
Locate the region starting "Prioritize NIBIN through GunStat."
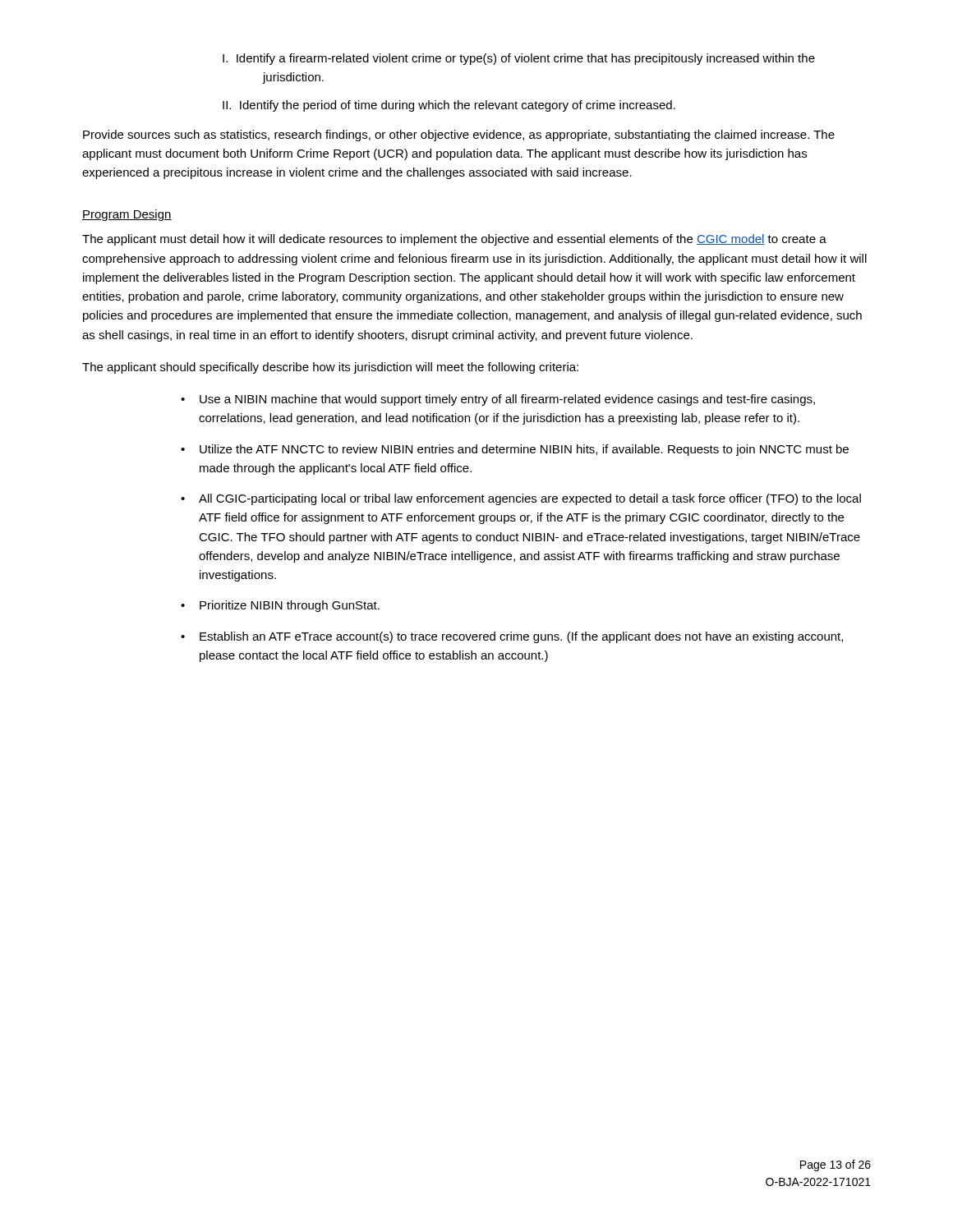(280, 606)
